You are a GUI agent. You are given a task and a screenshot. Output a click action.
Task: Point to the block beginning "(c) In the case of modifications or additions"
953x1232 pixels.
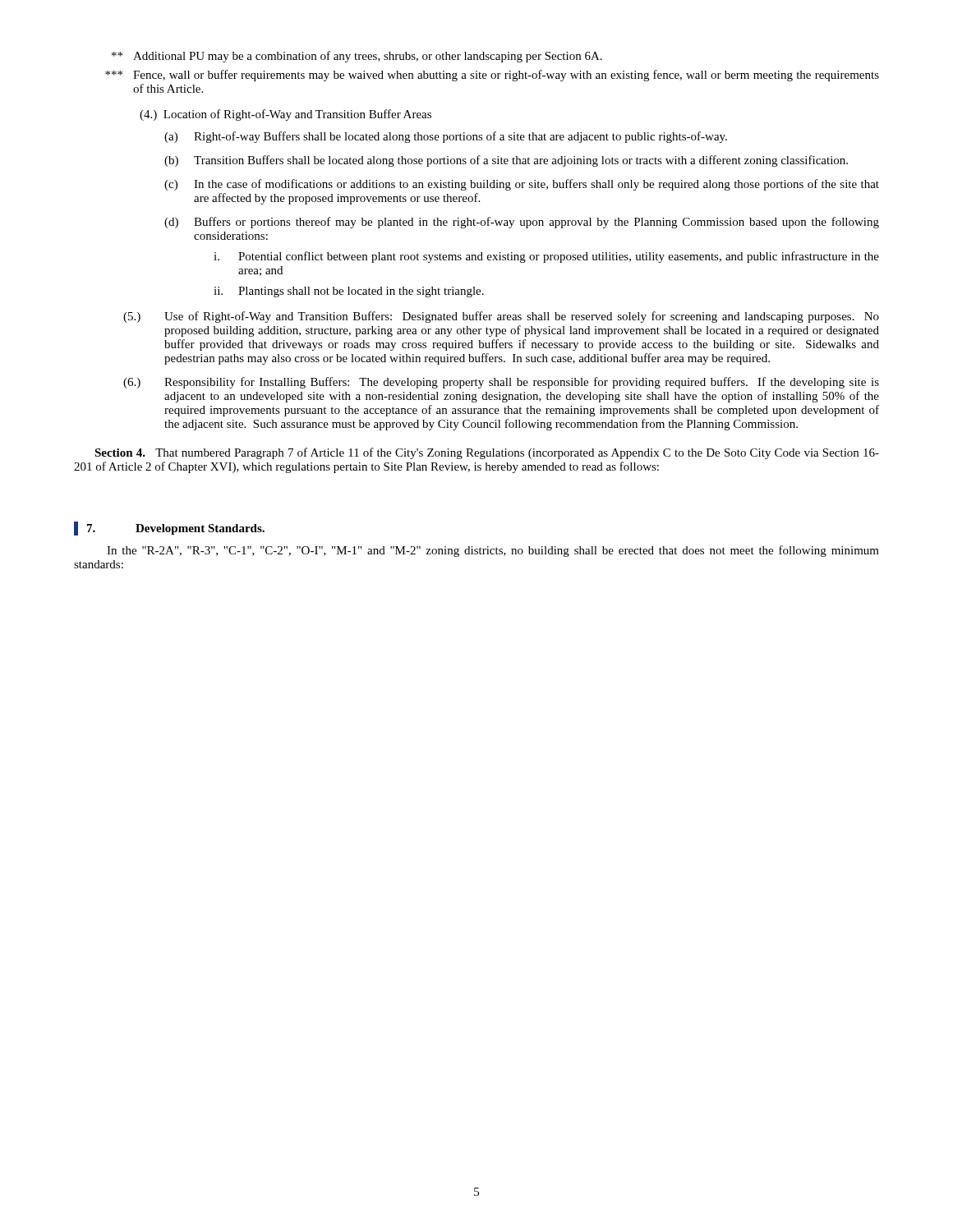522,191
